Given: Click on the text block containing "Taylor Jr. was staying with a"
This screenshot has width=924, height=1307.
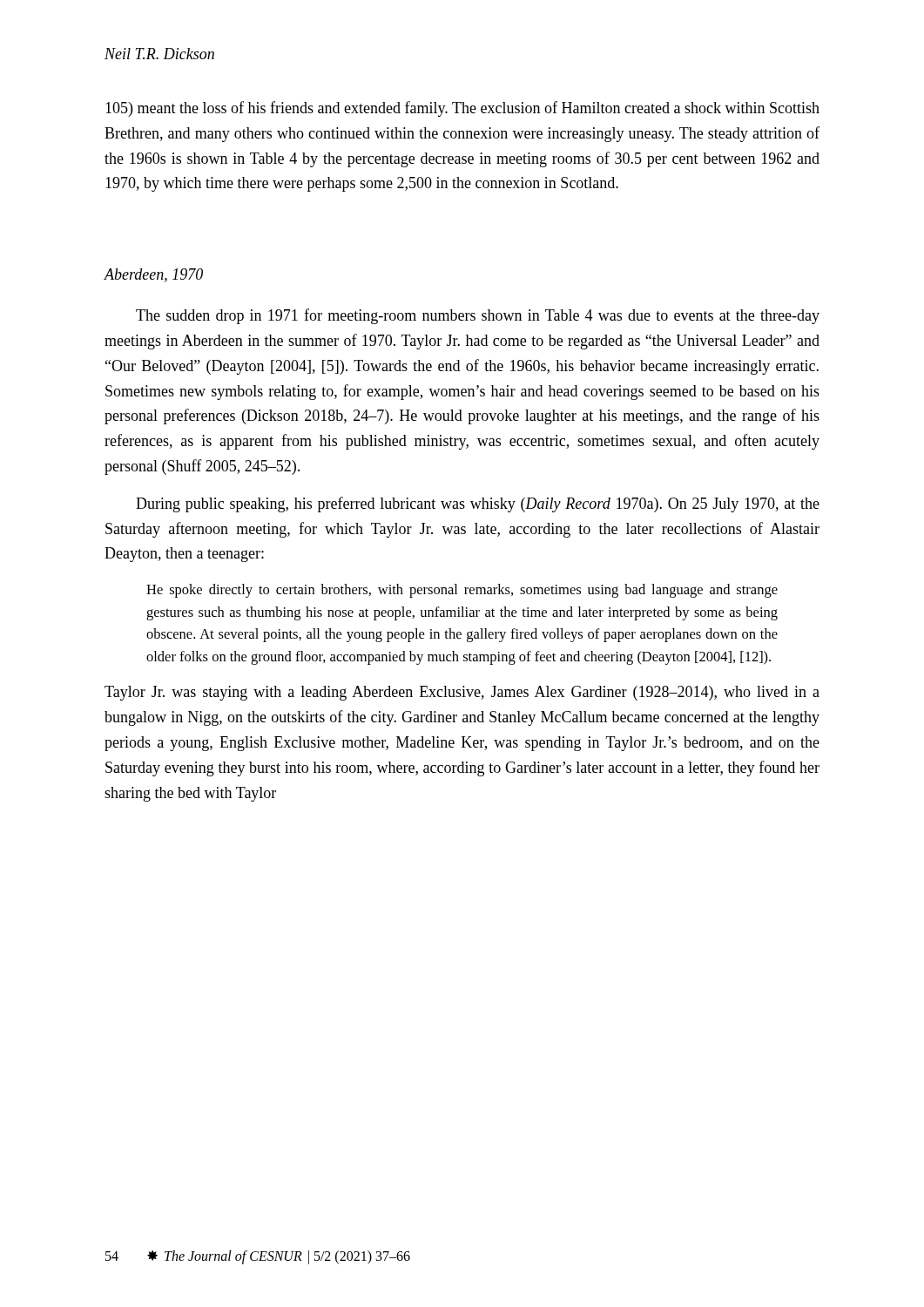Looking at the screenshot, I should (462, 742).
